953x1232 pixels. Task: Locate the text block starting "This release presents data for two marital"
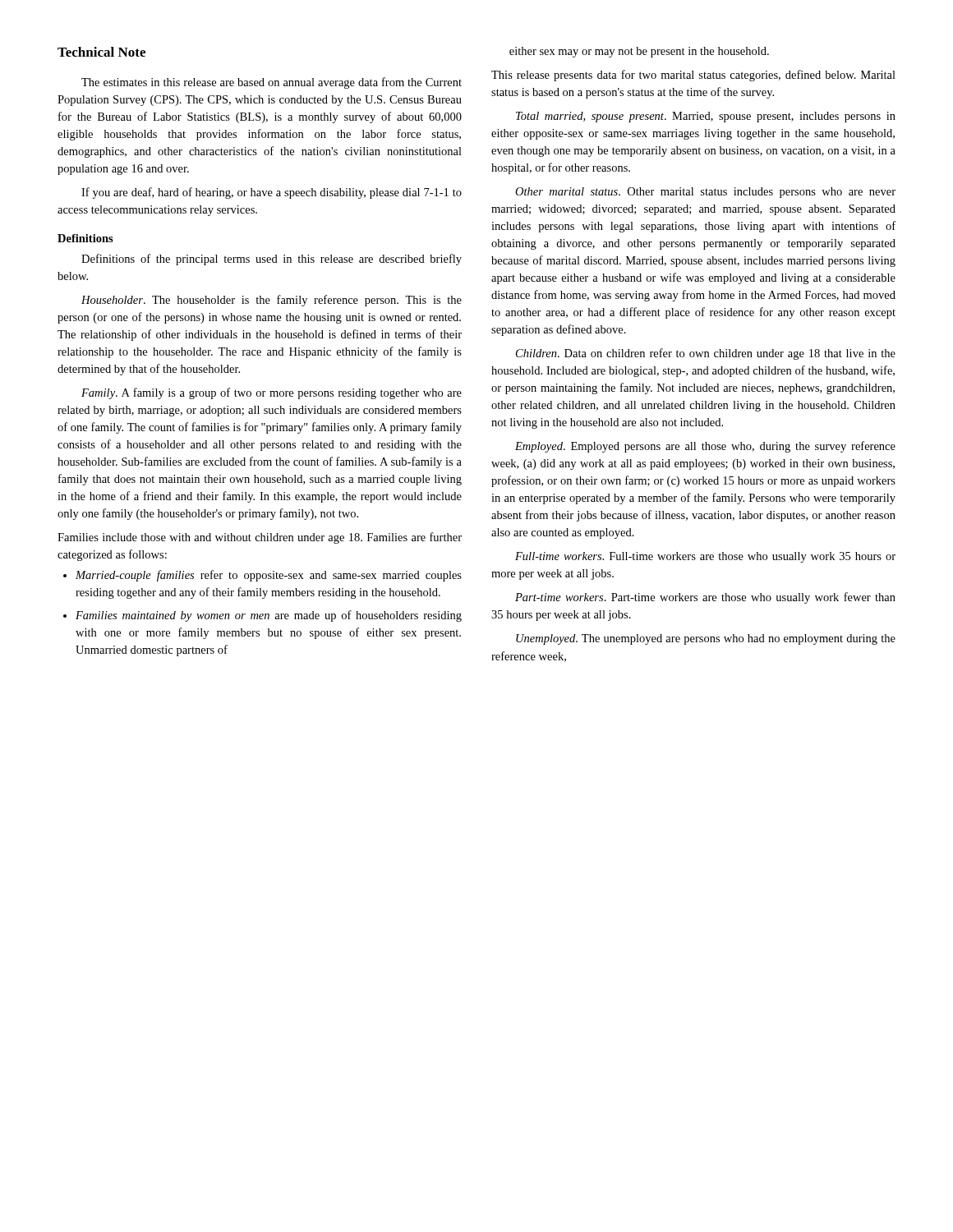(x=693, y=84)
